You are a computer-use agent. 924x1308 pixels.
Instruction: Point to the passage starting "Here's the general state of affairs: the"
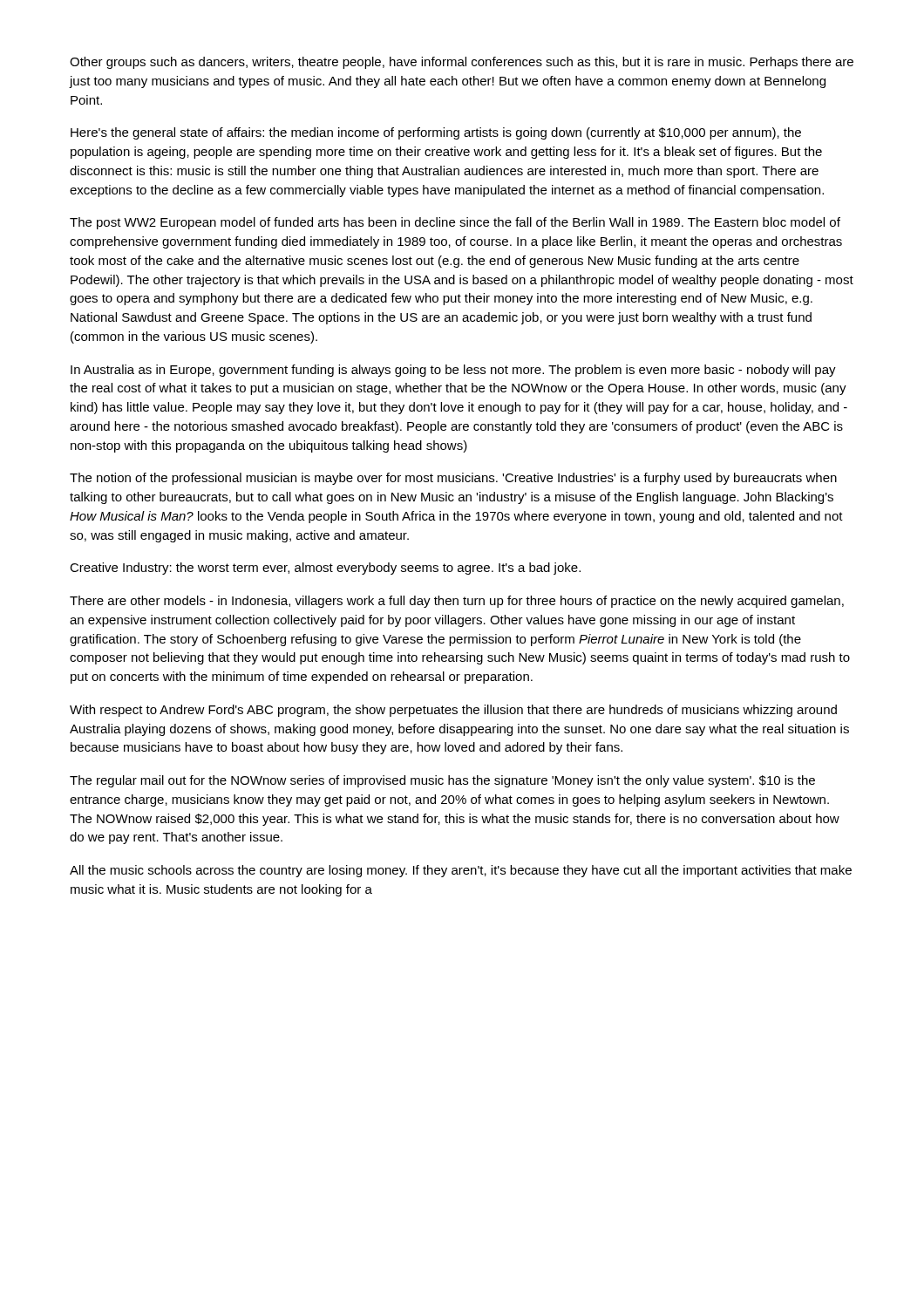pos(447,161)
